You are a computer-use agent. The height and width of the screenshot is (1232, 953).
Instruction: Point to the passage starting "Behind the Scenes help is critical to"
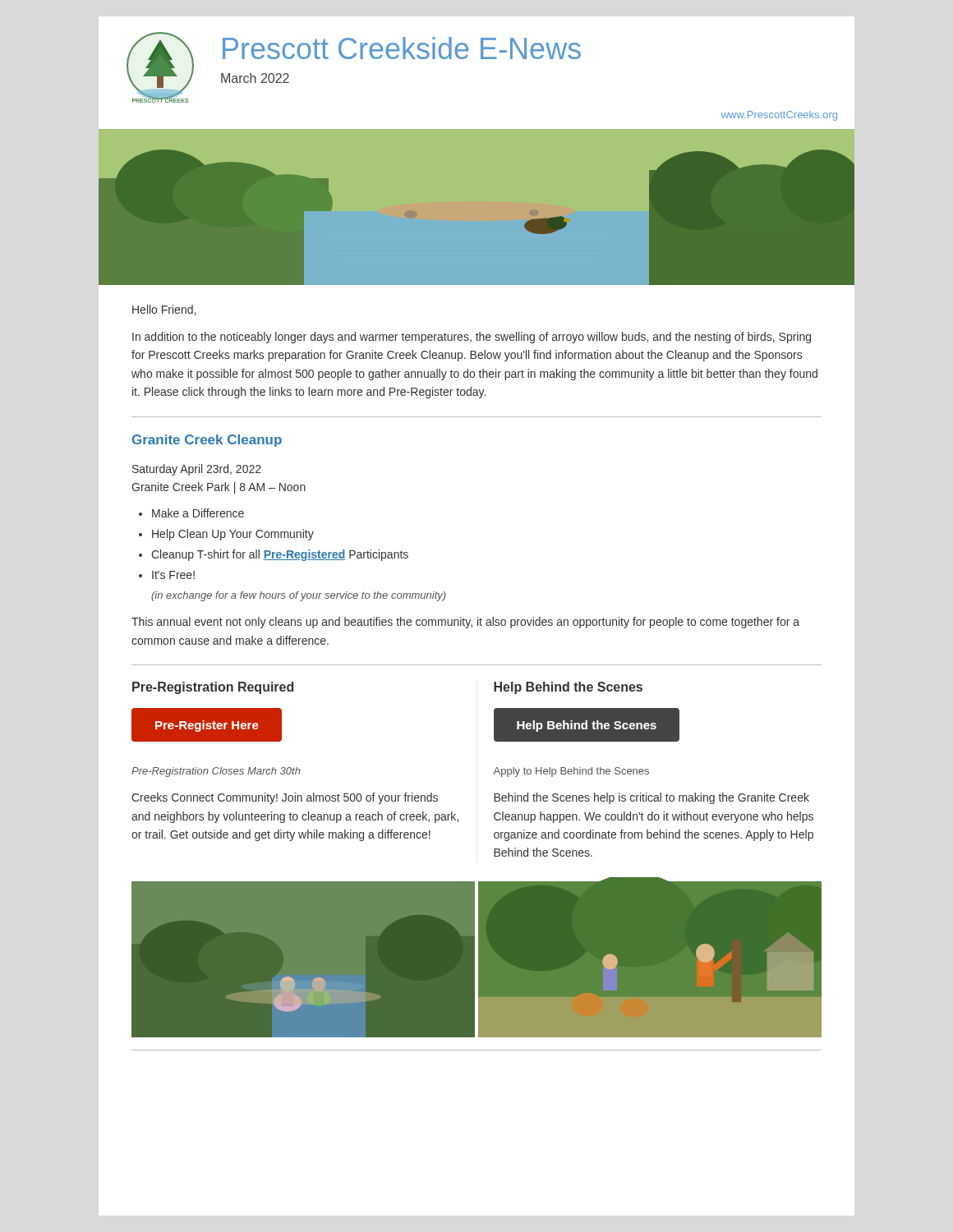pos(654,825)
